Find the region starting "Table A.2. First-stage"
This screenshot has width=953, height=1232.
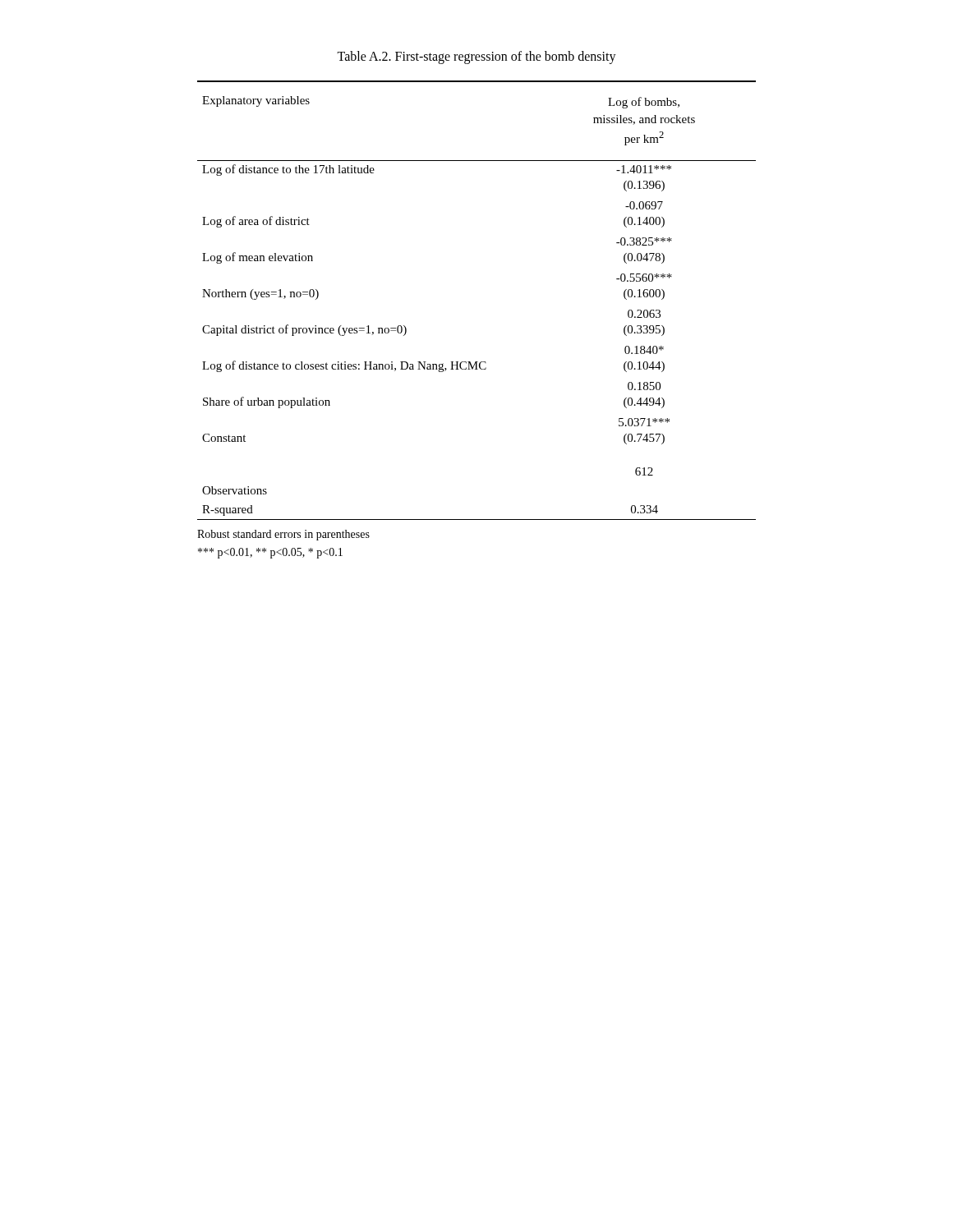click(x=476, y=56)
